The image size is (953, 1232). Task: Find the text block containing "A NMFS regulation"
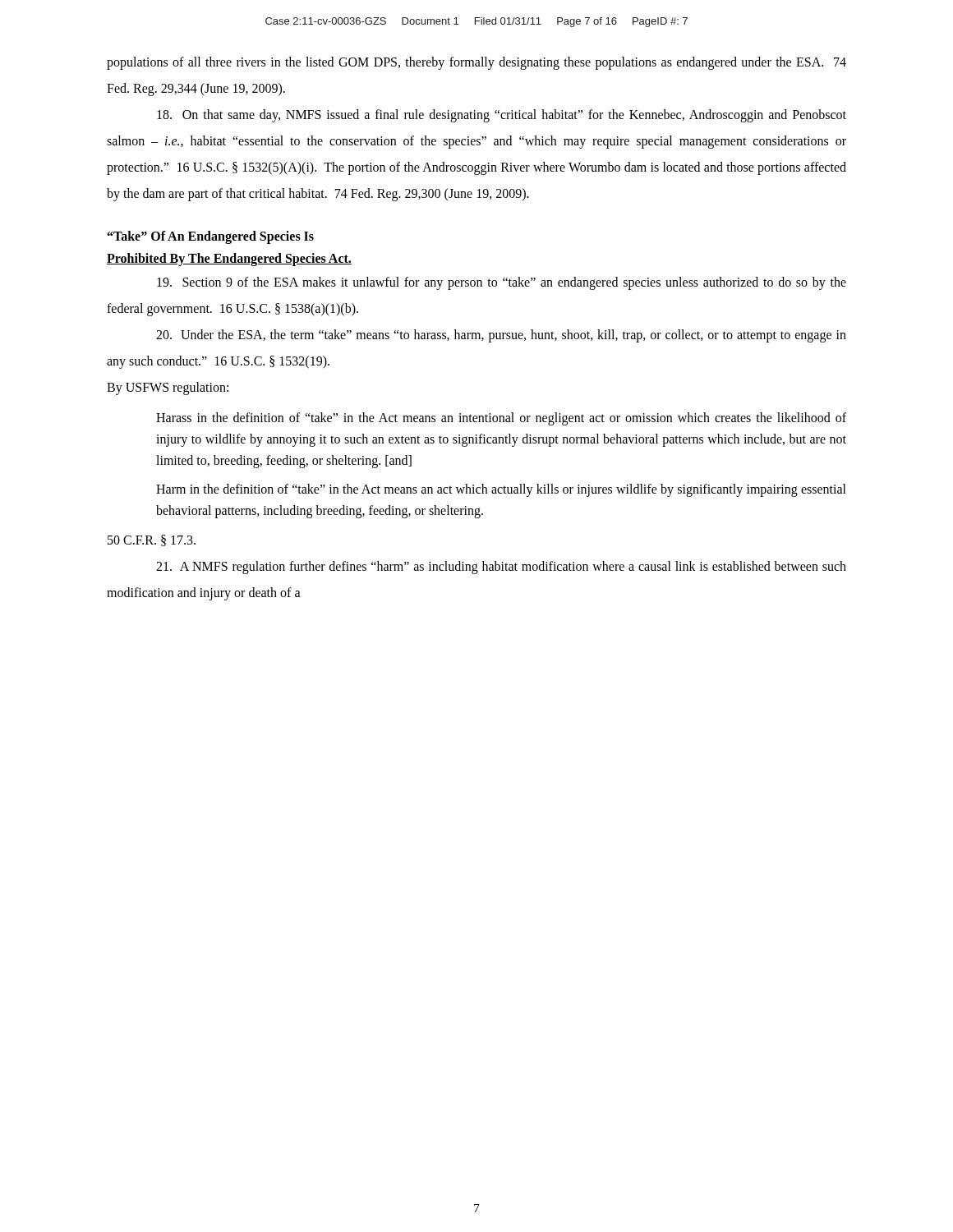click(x=476, y=580)
